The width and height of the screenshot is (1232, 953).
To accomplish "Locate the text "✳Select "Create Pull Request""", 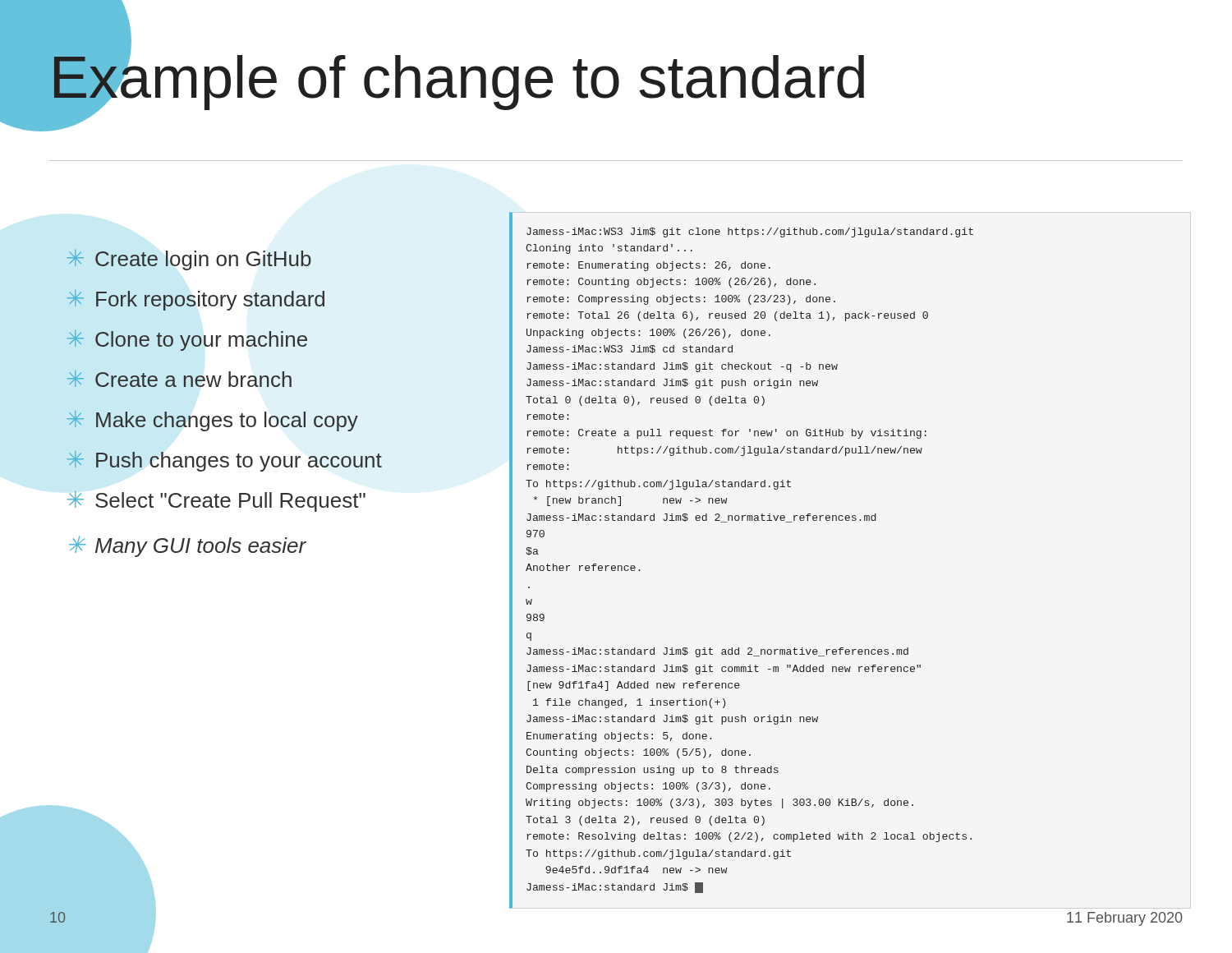I will [263, 501].
